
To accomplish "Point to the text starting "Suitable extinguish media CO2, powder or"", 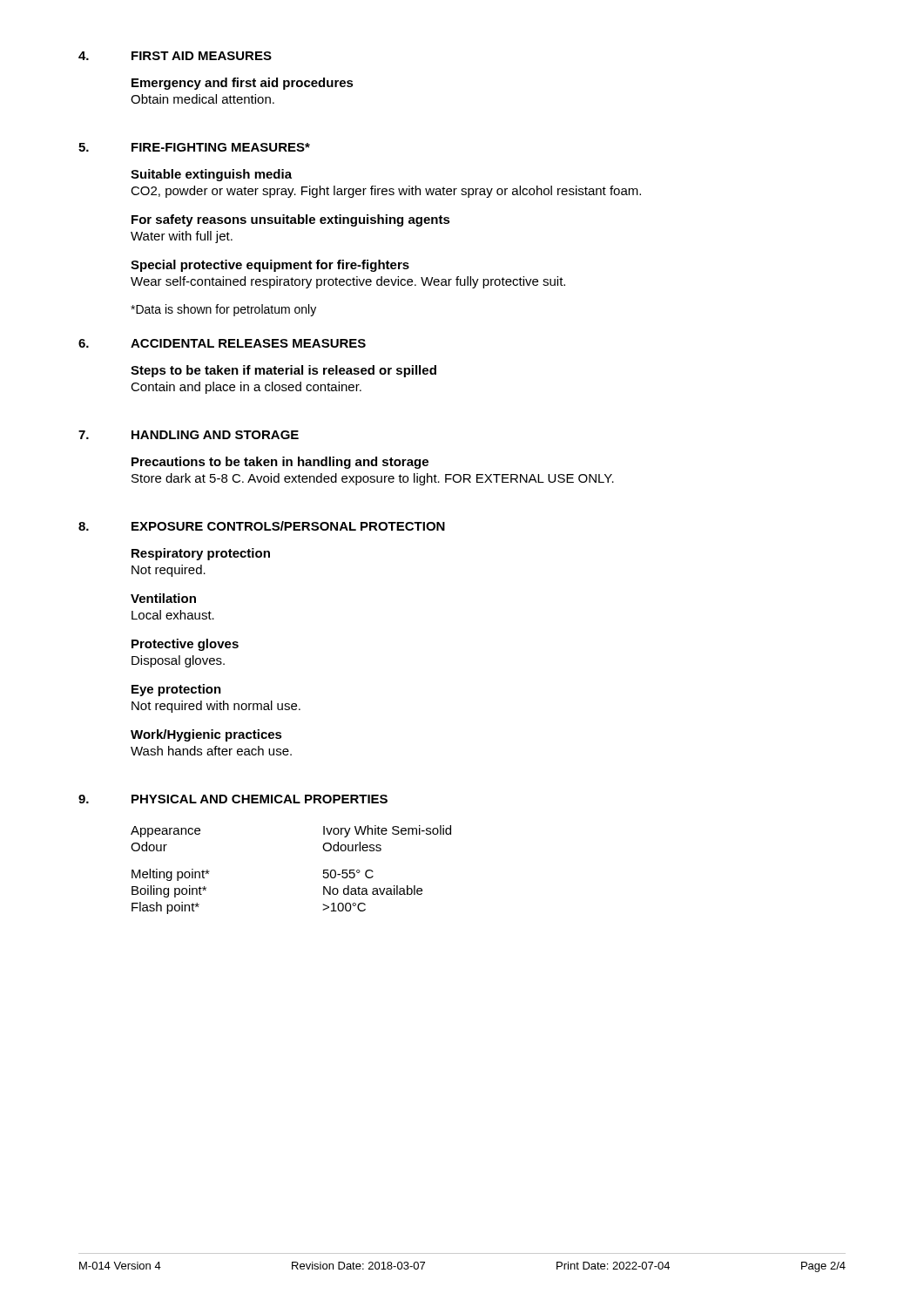I will pos(488,182).
